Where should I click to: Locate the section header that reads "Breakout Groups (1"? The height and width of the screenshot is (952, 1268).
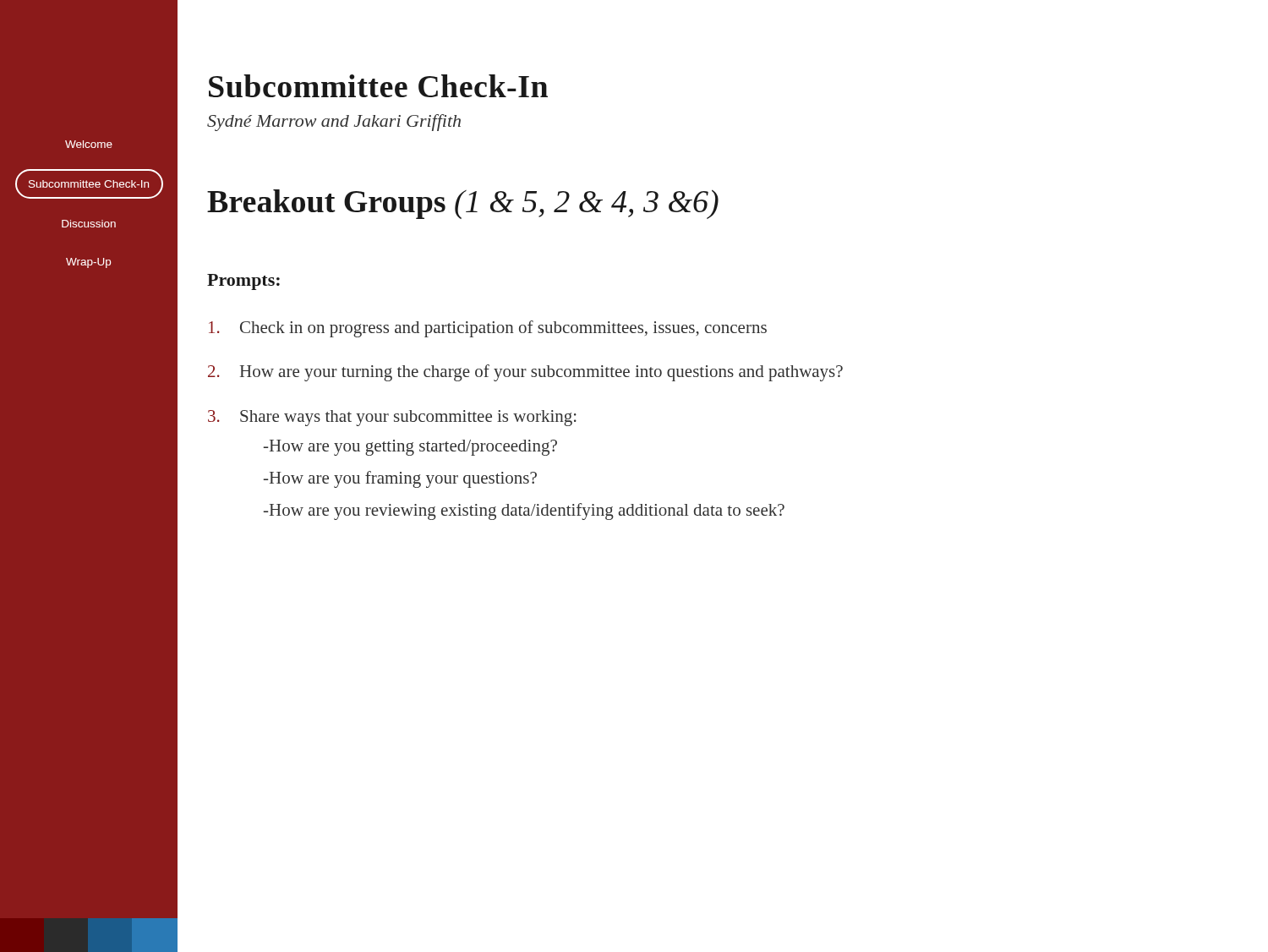(463, 201)
